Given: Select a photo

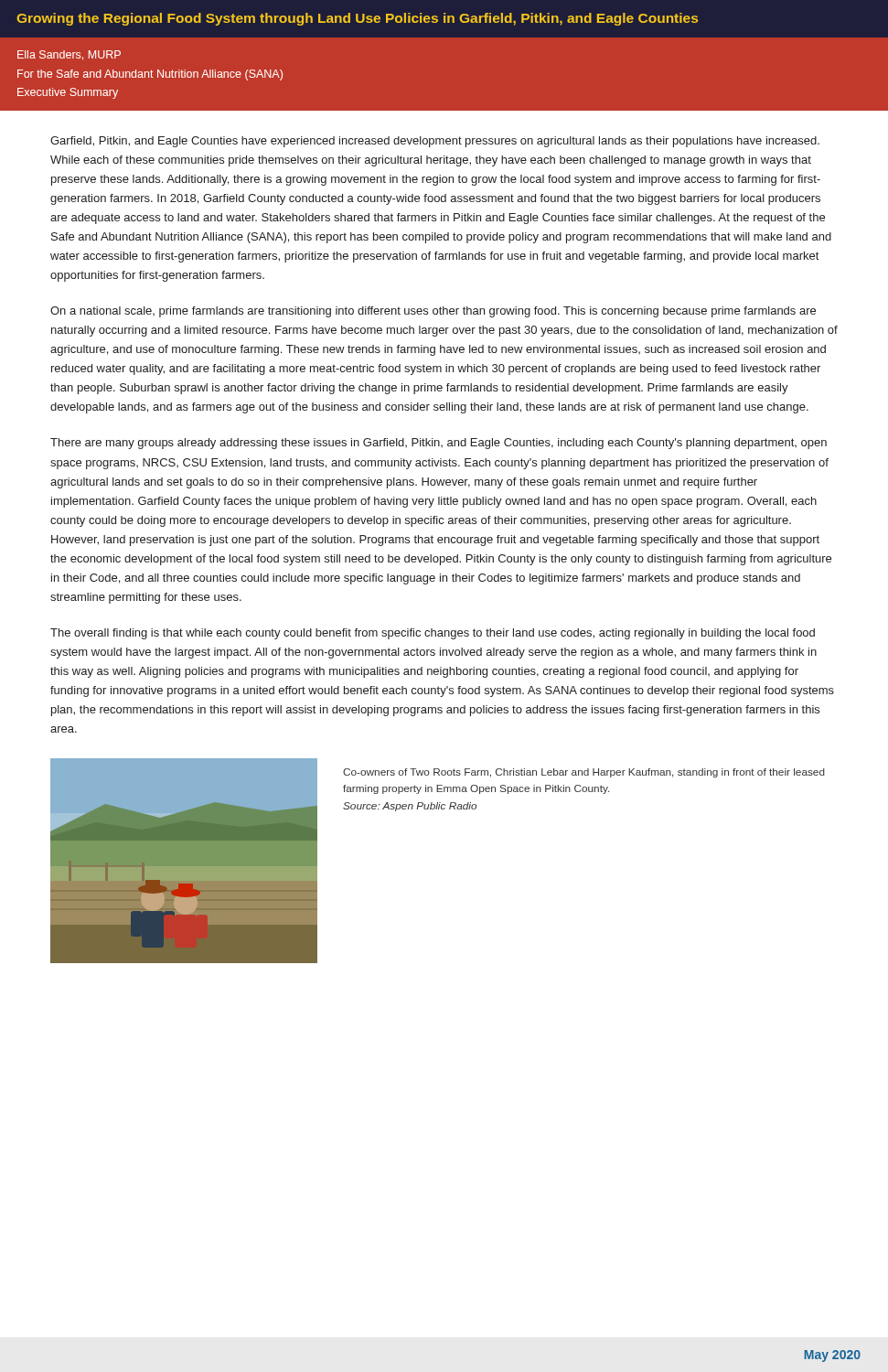Looking at the screenshot, I should point(184,861).
